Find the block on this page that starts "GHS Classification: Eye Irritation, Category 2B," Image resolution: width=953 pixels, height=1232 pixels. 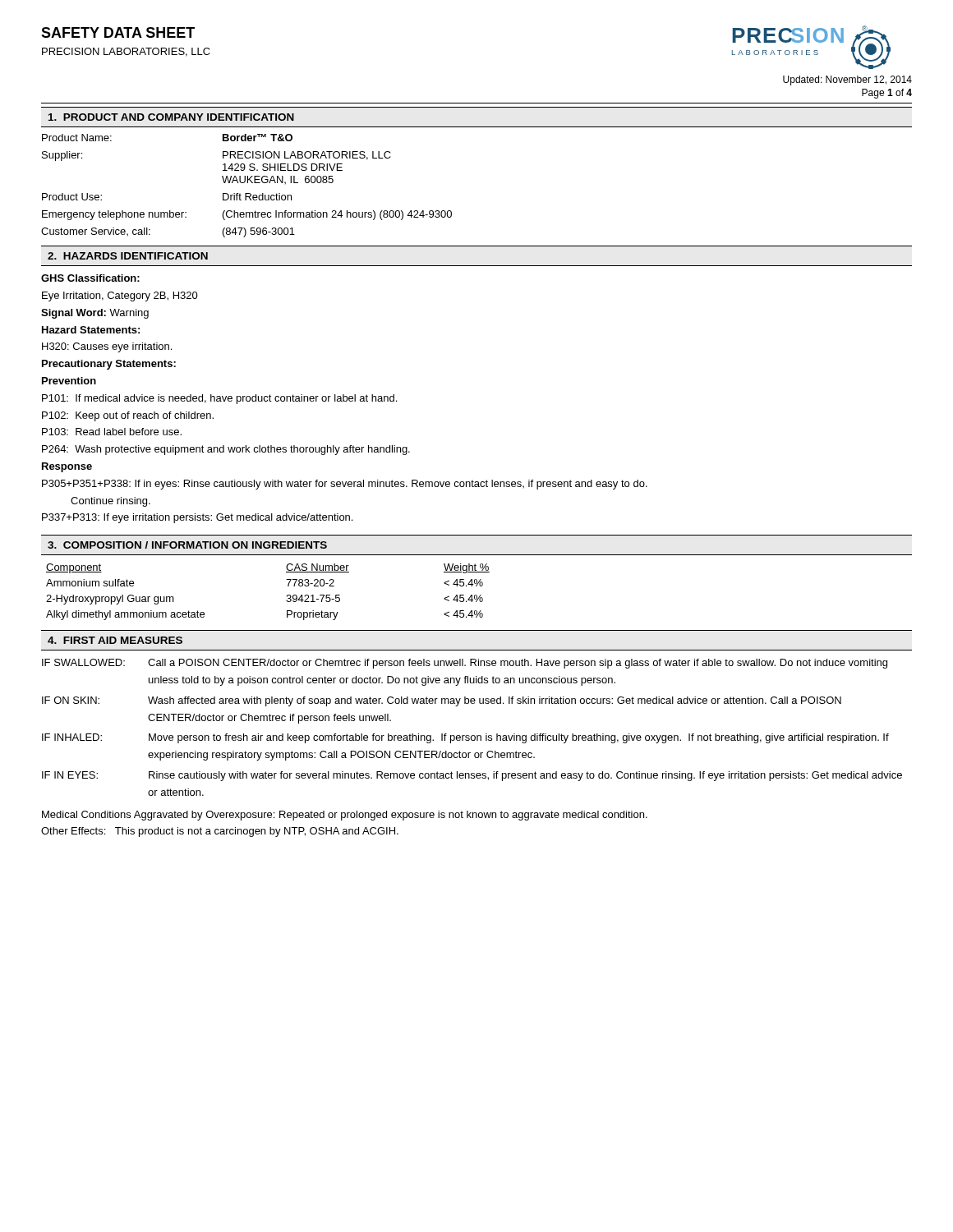coord(344,398)
